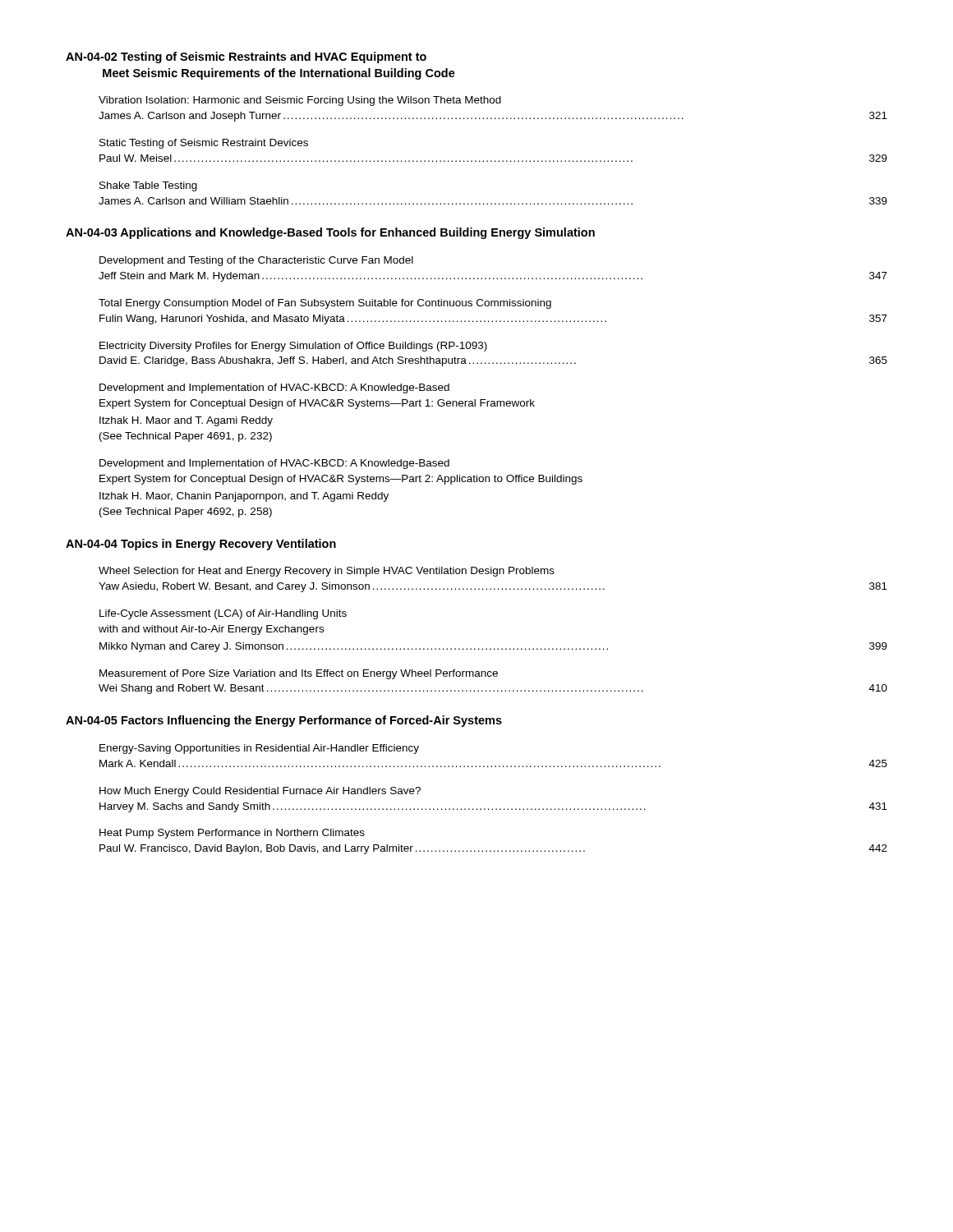Locate the block of text that opens with "Vibration Isolation: Harmonic and Seismic"
This screenshot has height=1232, width=953.
(x=493, y=108)
